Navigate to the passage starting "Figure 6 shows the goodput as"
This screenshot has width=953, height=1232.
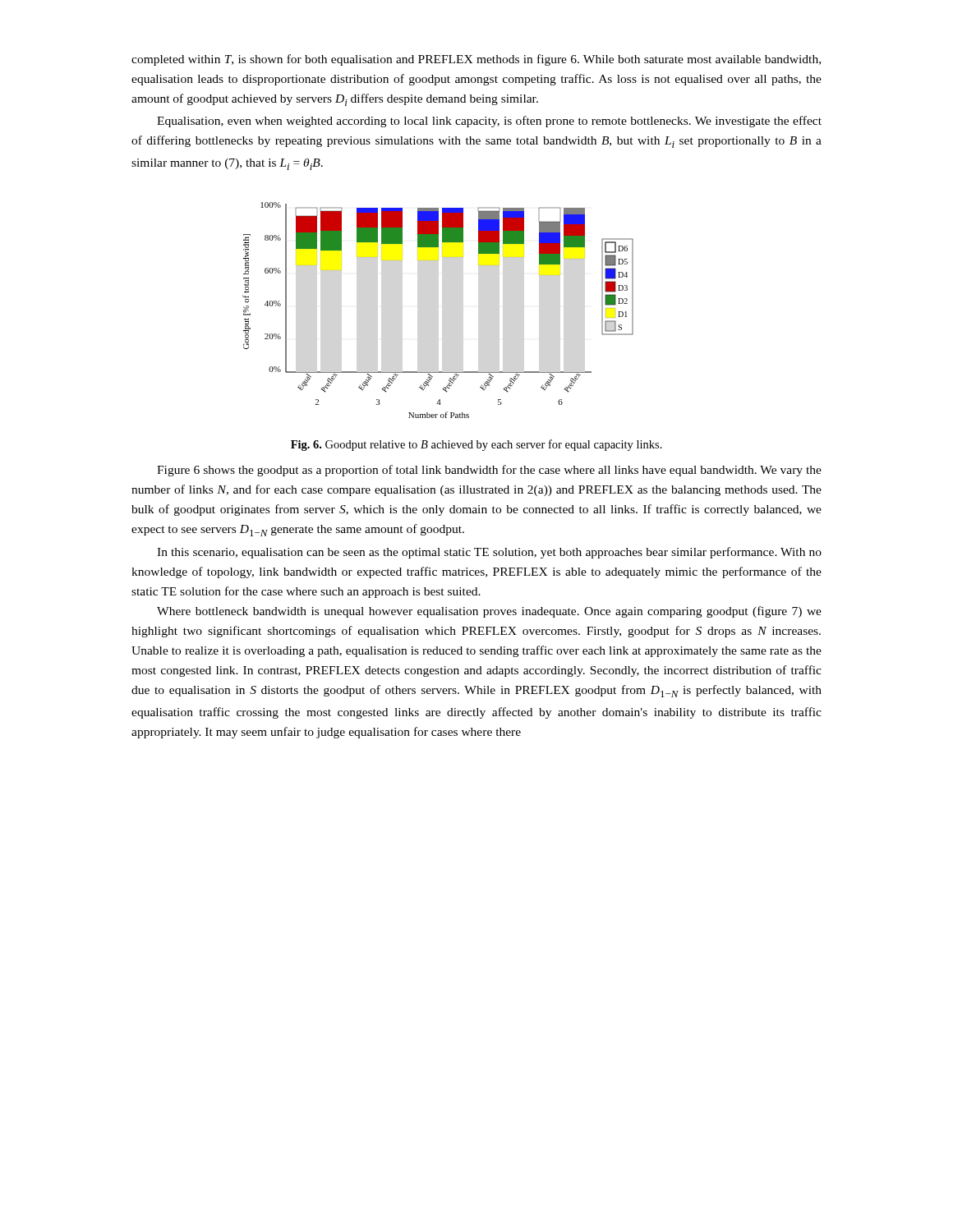click(476, 601)
